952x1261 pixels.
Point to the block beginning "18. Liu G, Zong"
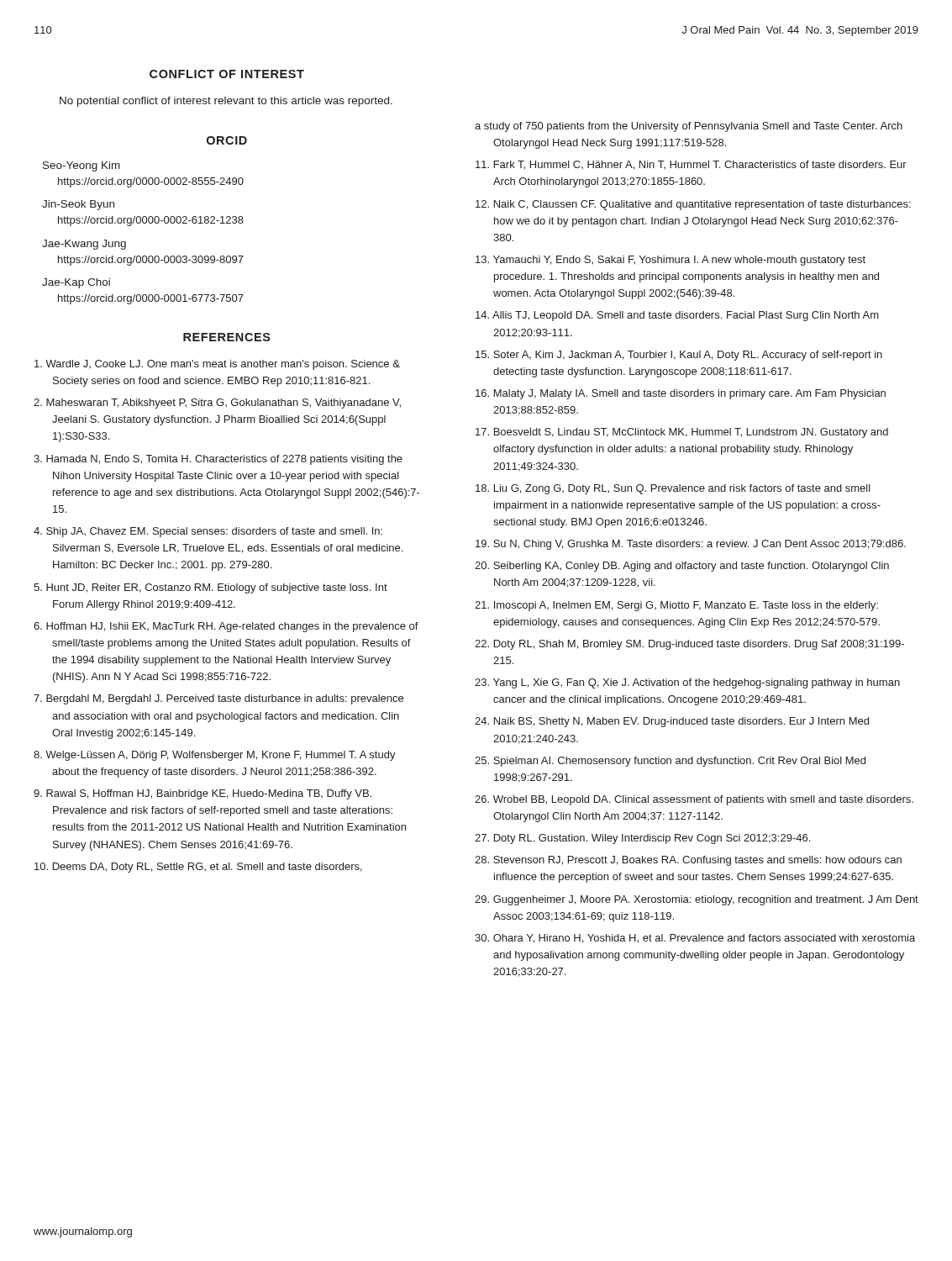click(x=678, y=505)
